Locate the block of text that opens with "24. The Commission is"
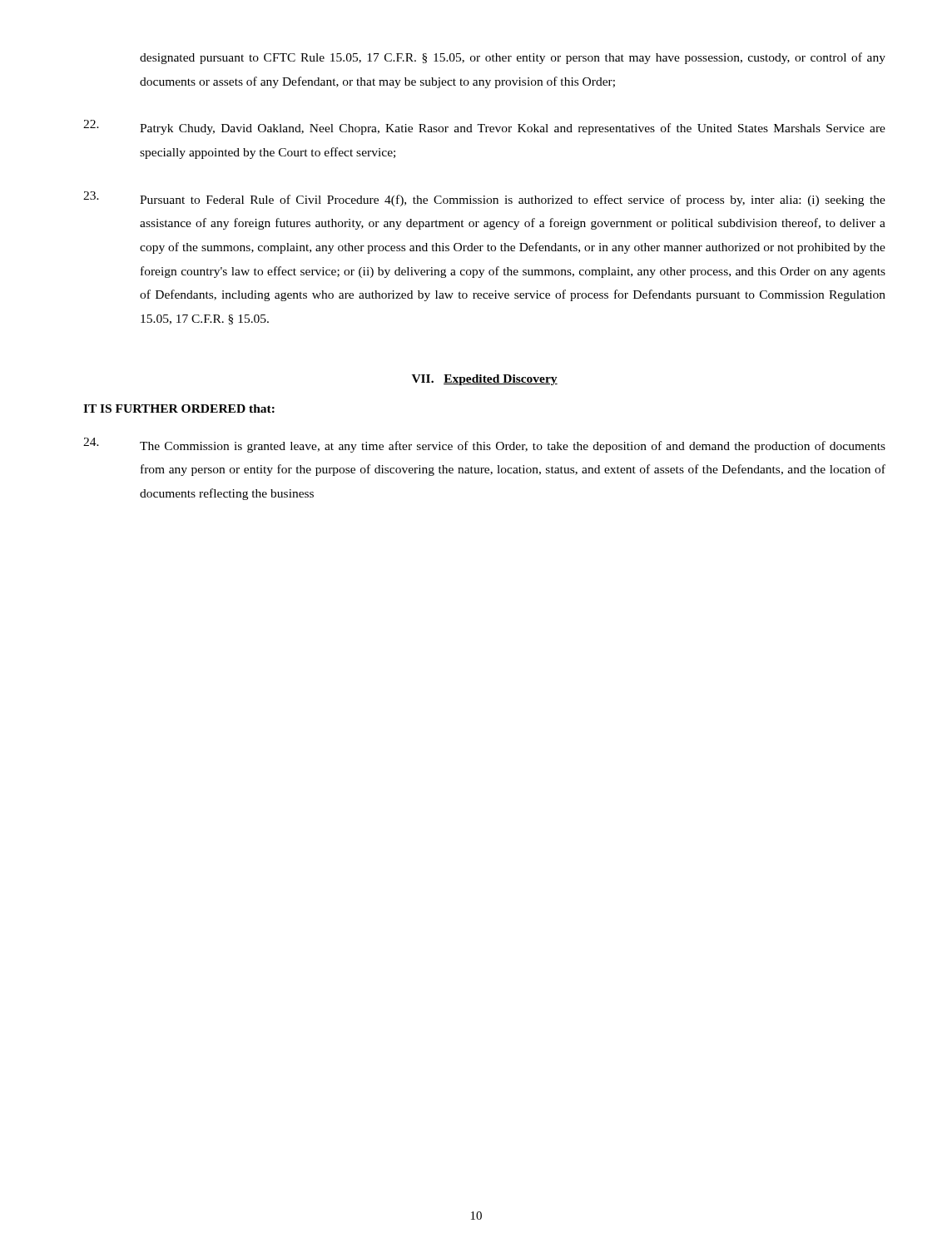Viewport: 952px width, 1248px height. (484, 470)
